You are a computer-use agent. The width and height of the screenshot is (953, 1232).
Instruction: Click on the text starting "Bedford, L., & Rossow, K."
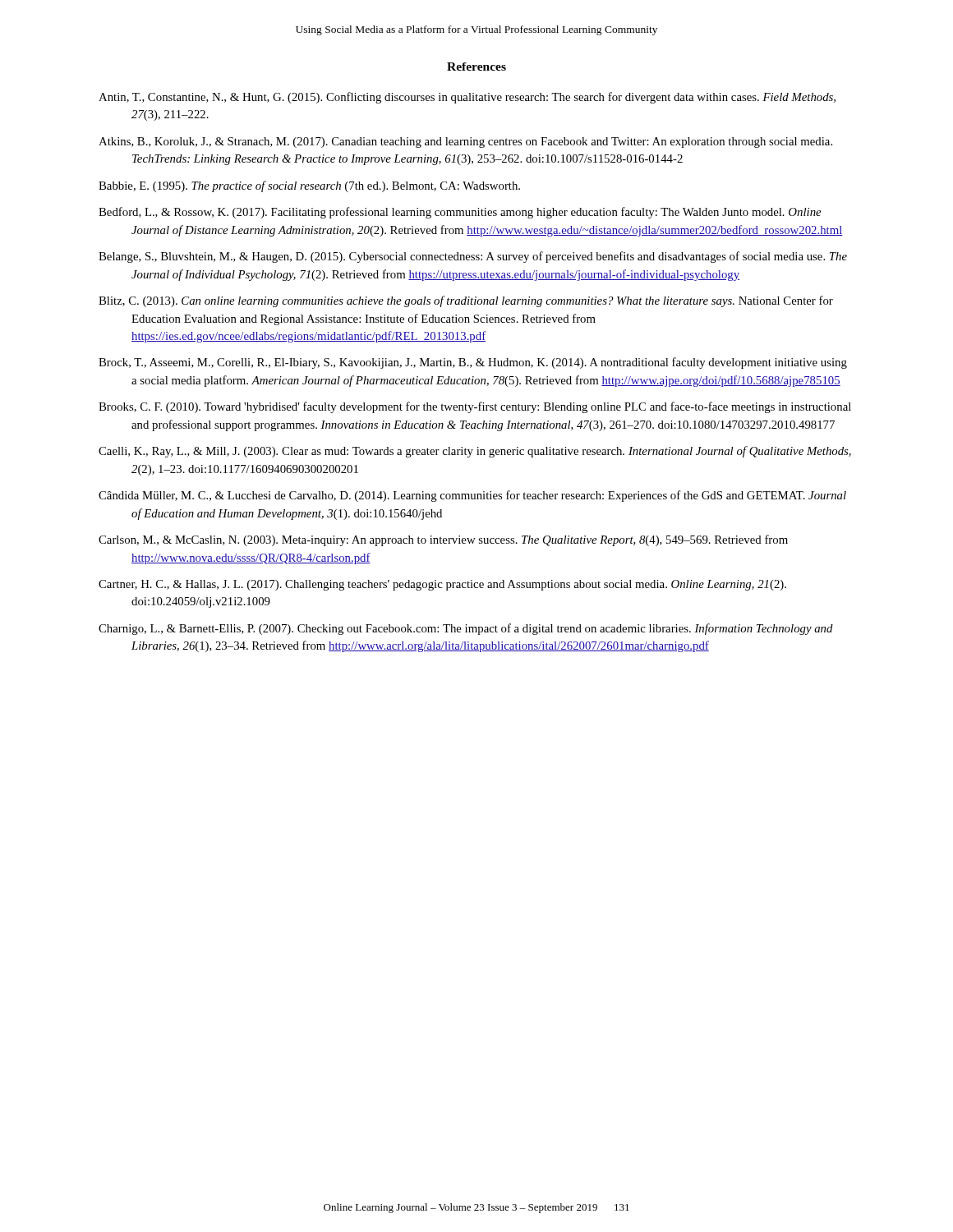(x=470, y=221)
